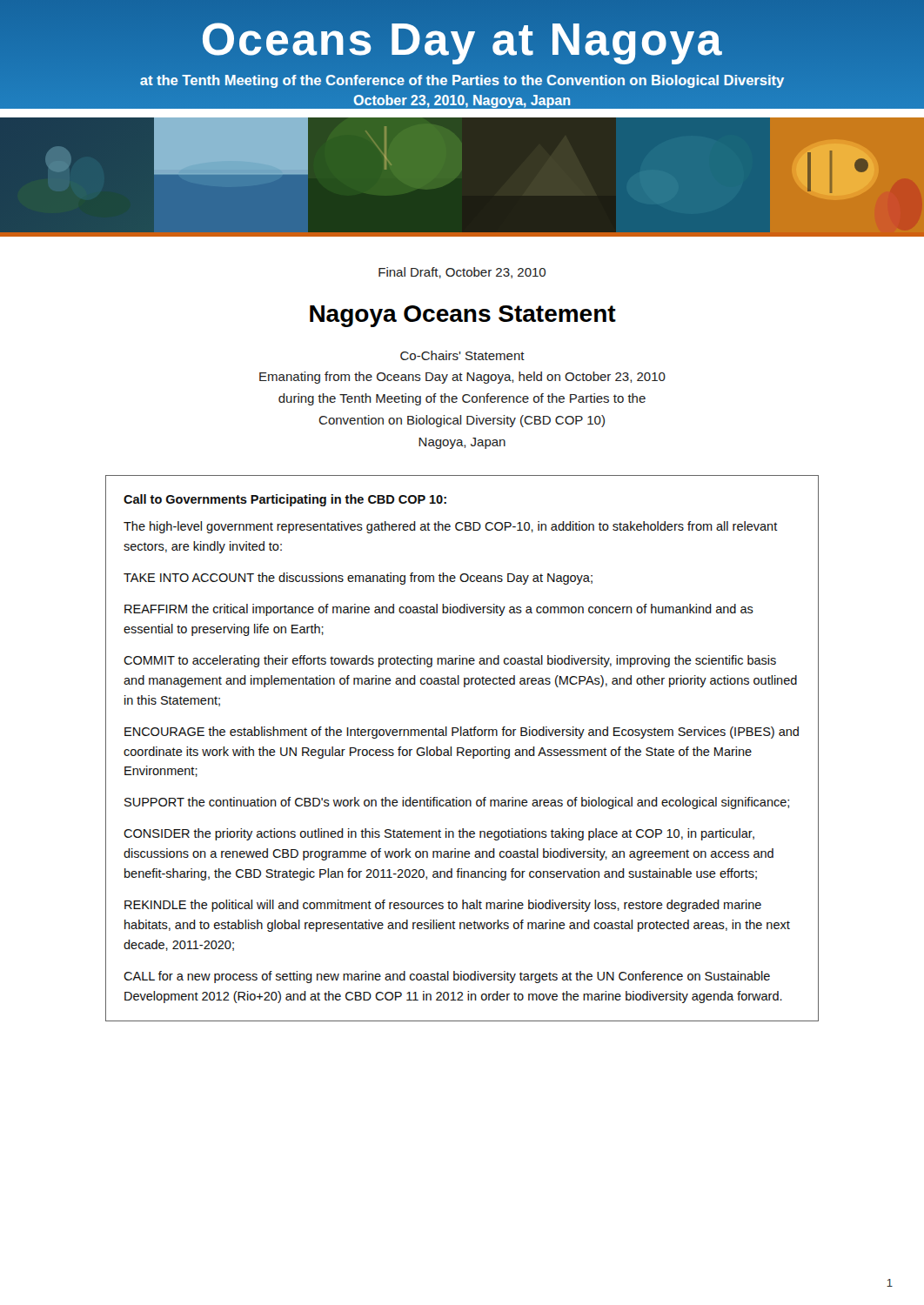This screenshot has height=1305, width=924.
Task: Click the passage that begins "The high-level government representatives"
Action: pos(450,537)
